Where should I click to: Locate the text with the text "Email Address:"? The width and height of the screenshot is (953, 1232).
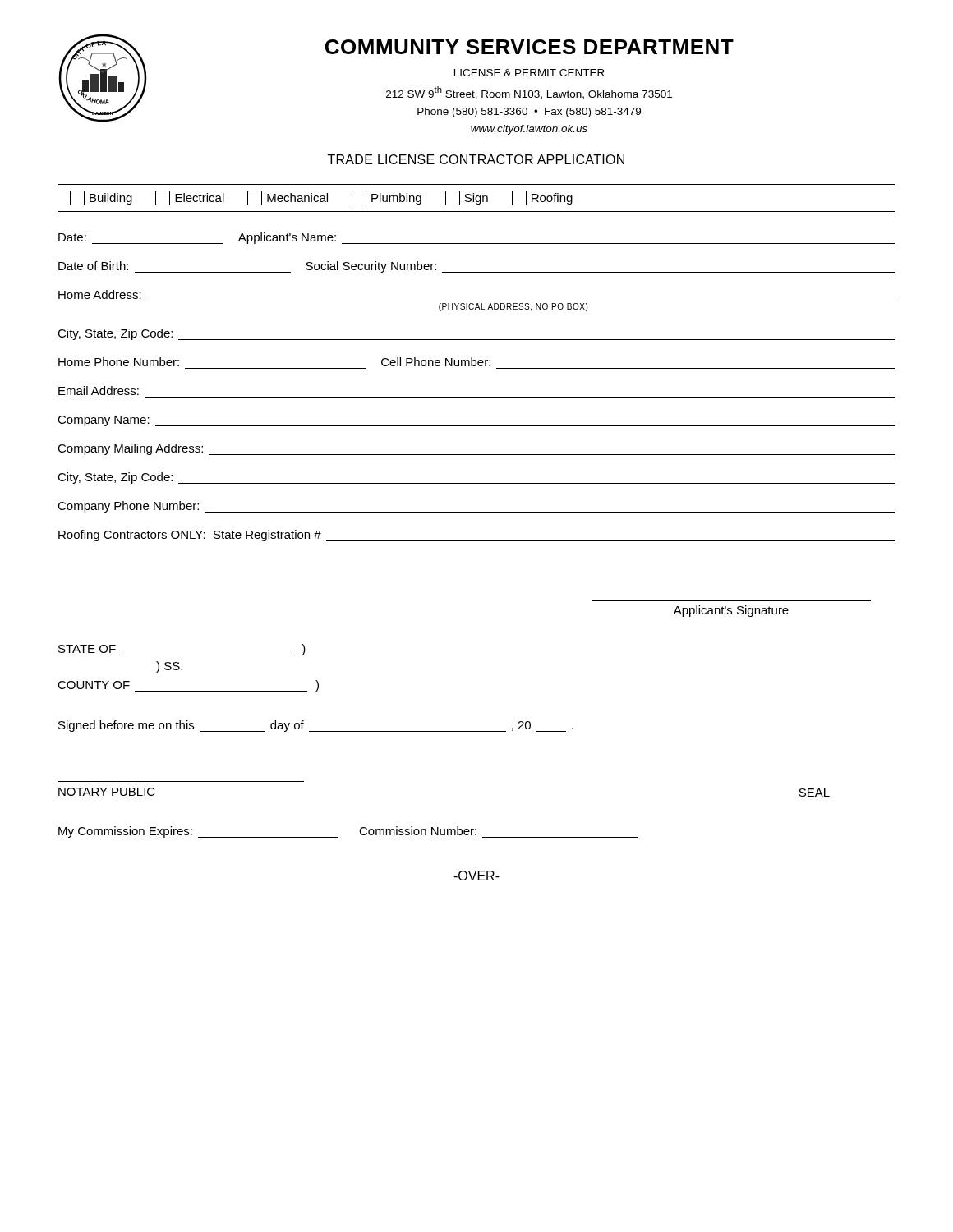[x=476, y=390]
